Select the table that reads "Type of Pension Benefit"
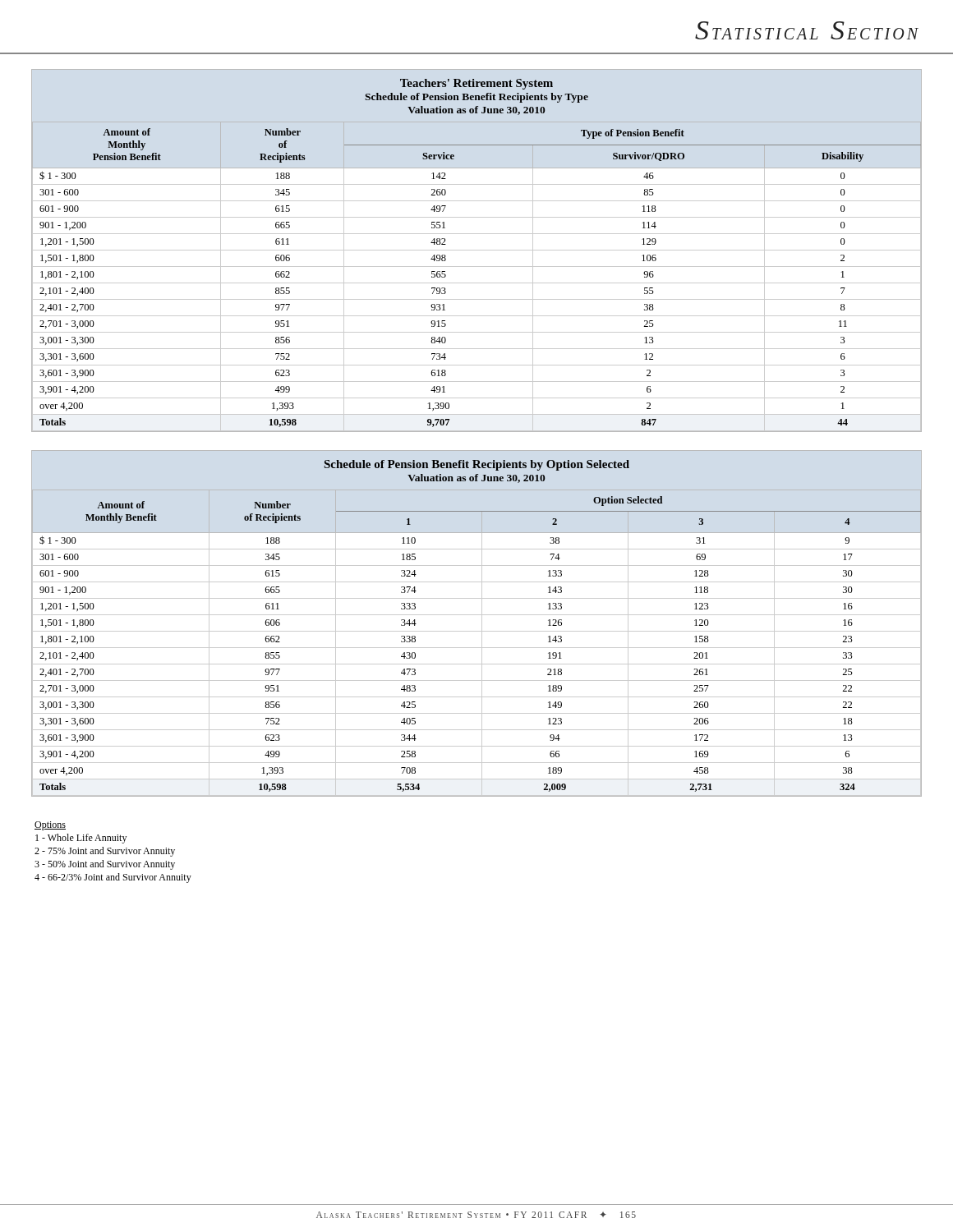This screenshot has height=1232, width=953. pos(476,251)
